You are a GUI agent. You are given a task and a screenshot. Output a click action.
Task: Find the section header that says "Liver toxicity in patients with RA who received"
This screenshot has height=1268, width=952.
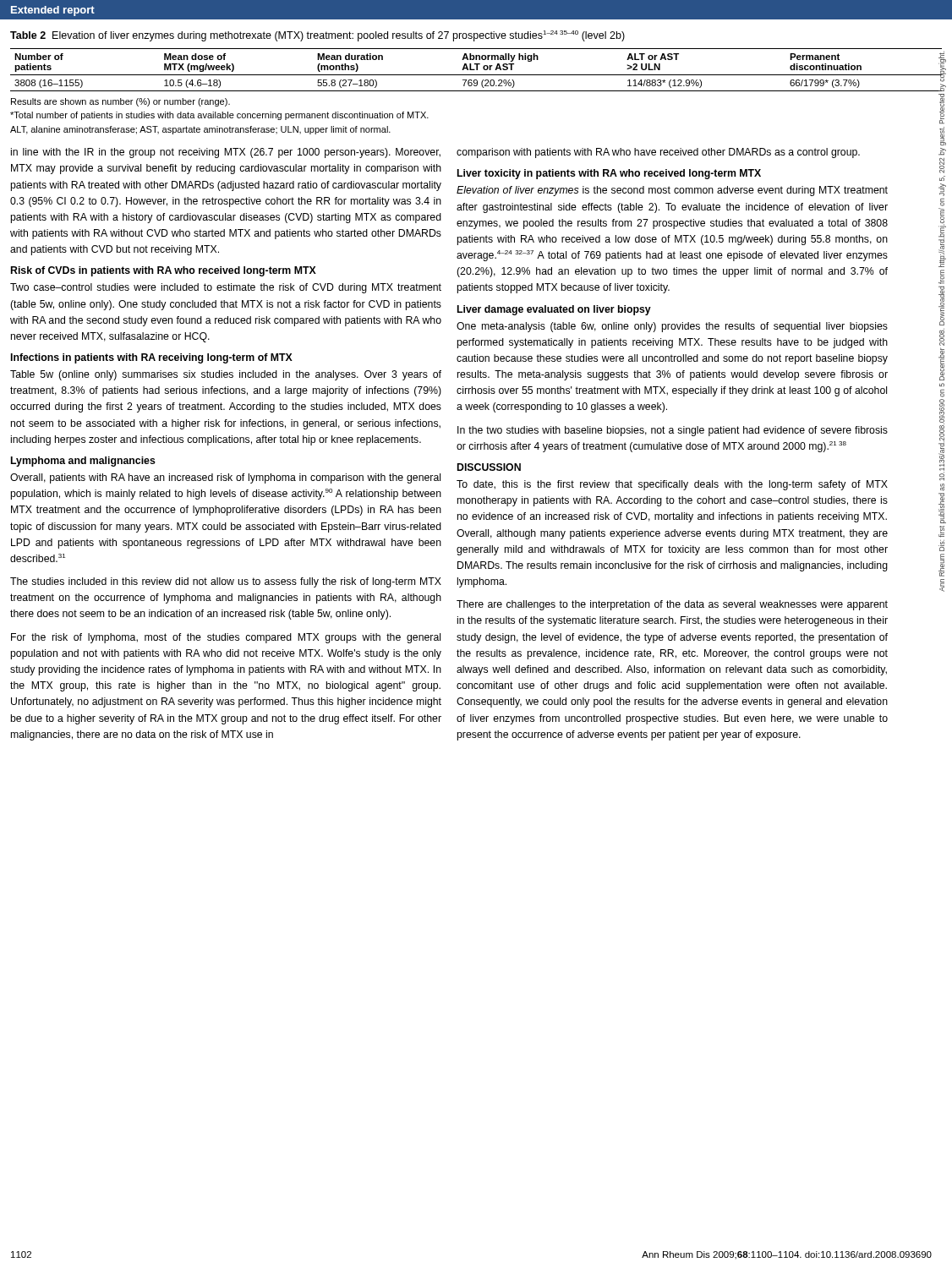[x=609, y=174]
